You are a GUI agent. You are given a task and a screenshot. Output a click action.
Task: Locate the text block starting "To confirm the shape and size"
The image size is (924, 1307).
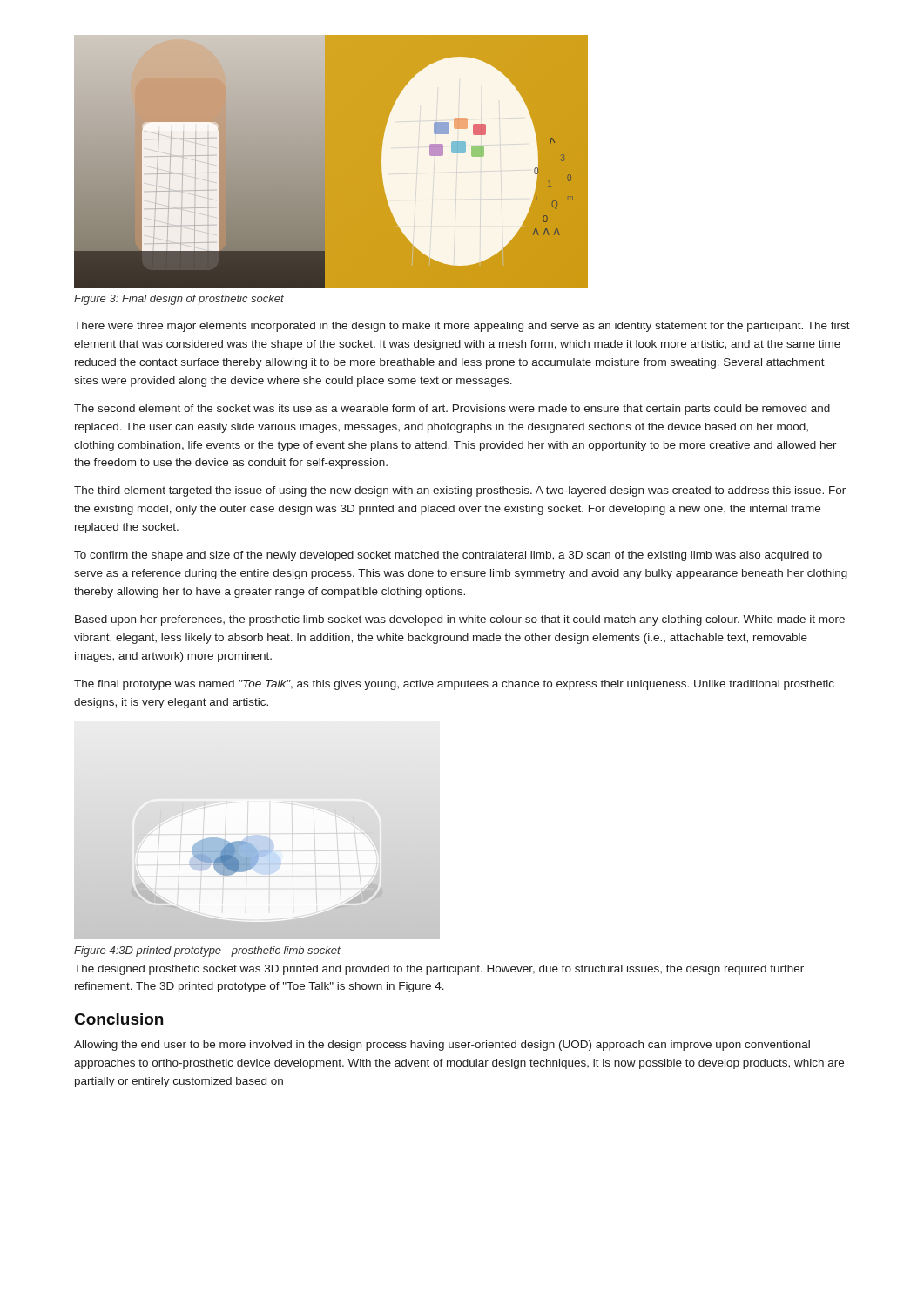point(461,573)
